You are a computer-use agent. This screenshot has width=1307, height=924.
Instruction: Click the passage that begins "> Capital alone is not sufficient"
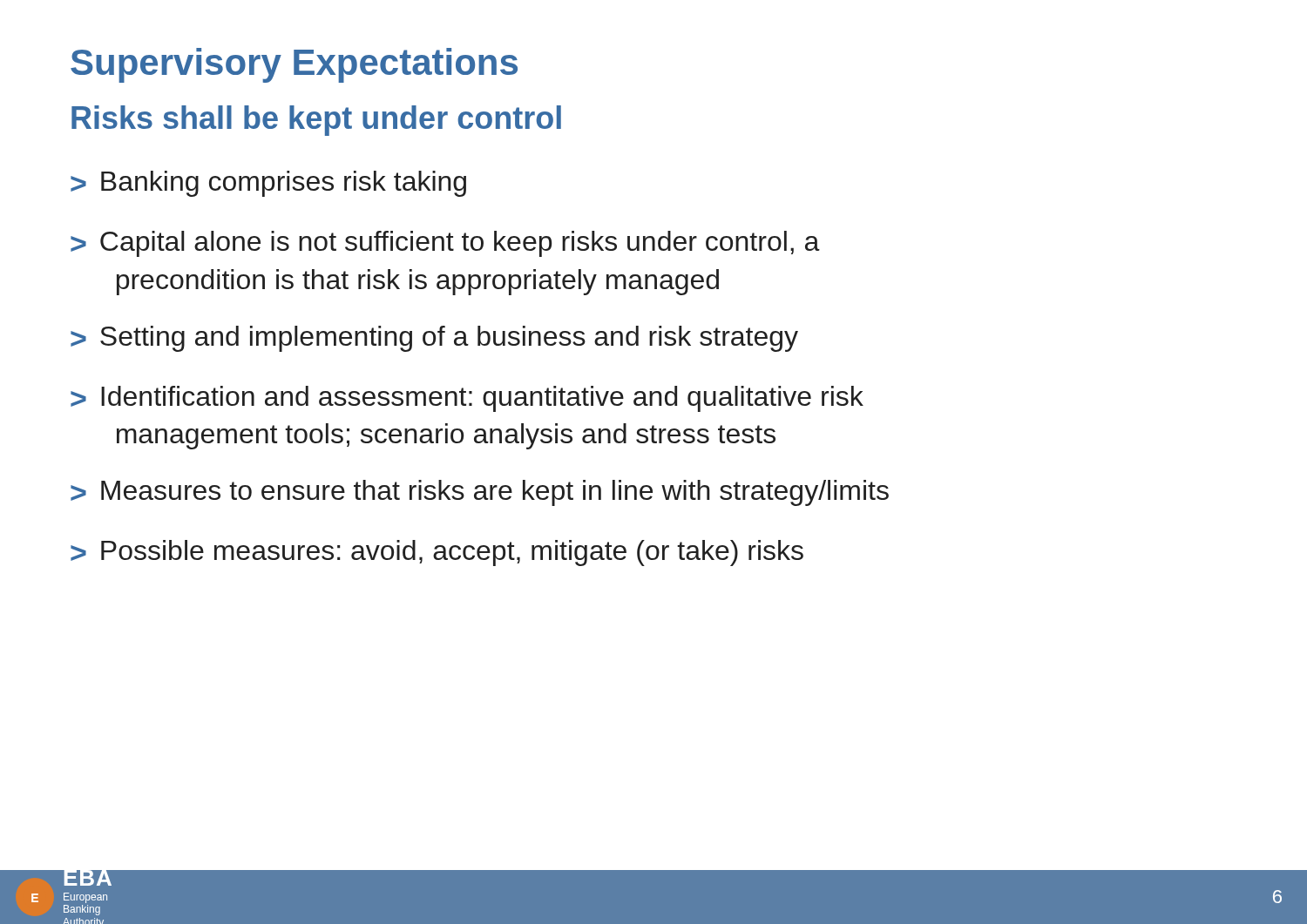click(x=654, y=261)
